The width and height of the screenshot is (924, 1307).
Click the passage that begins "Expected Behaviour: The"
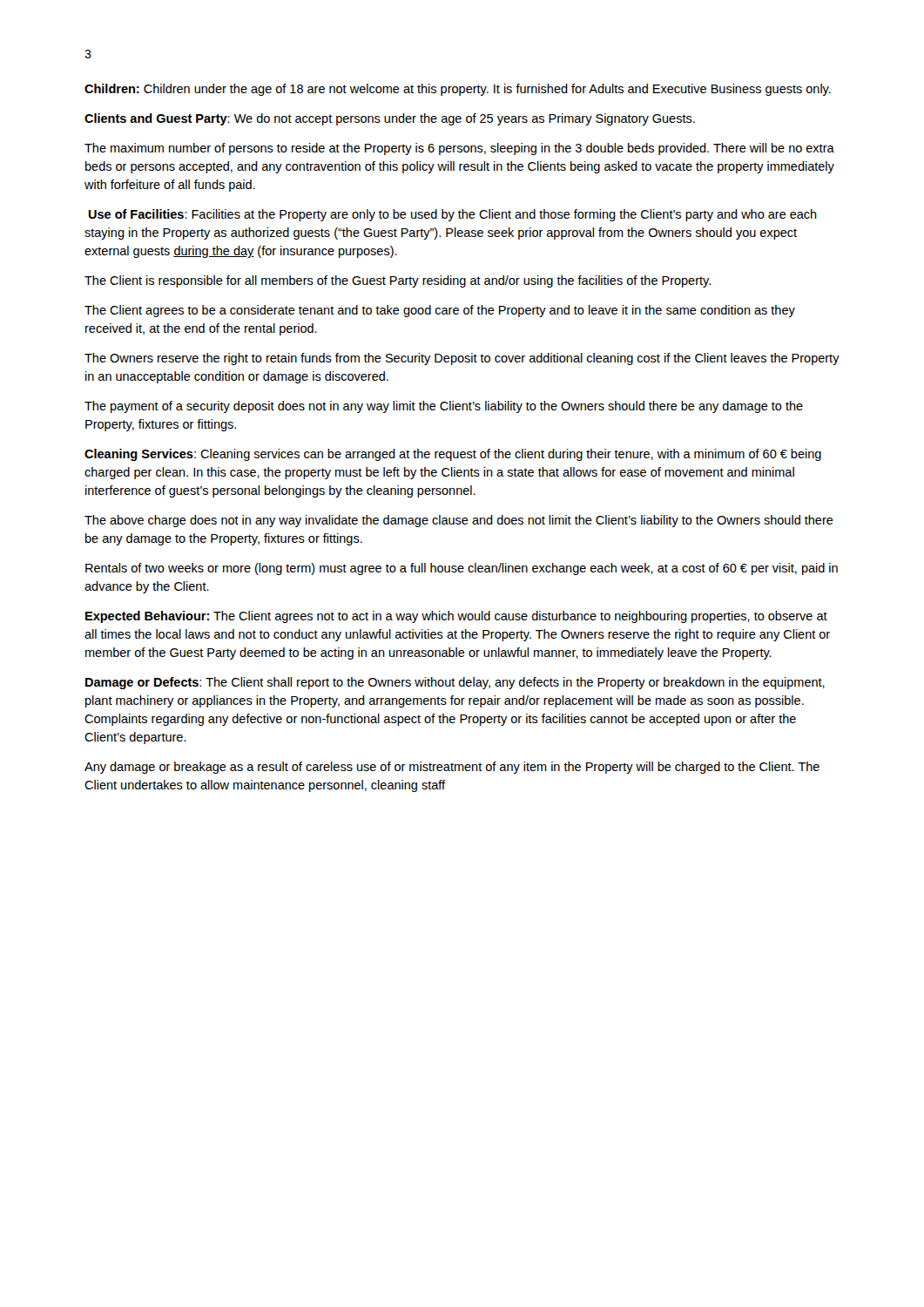coord(457,635)
